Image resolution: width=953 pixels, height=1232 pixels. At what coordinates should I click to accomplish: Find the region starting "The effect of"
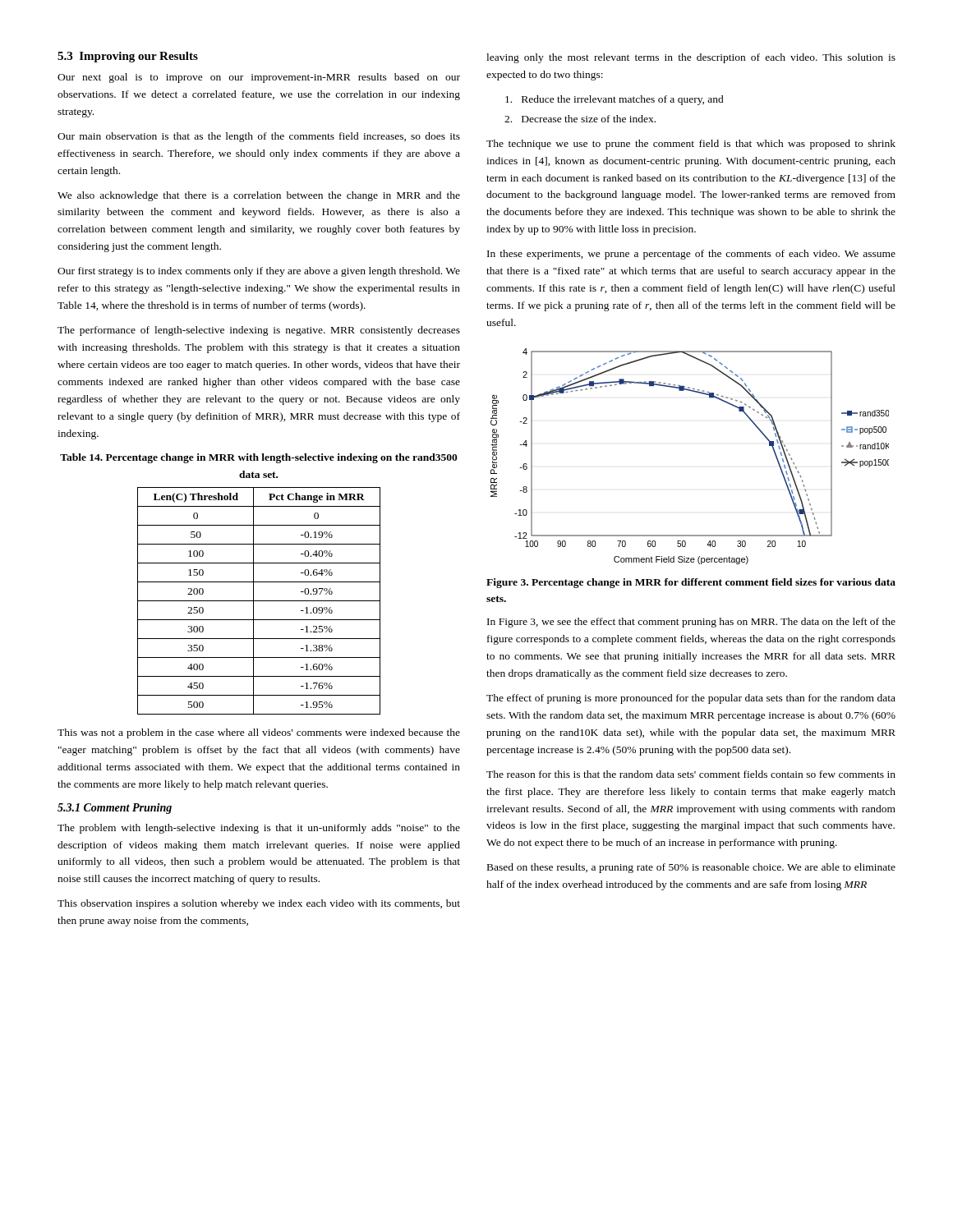tap(691, 723)
